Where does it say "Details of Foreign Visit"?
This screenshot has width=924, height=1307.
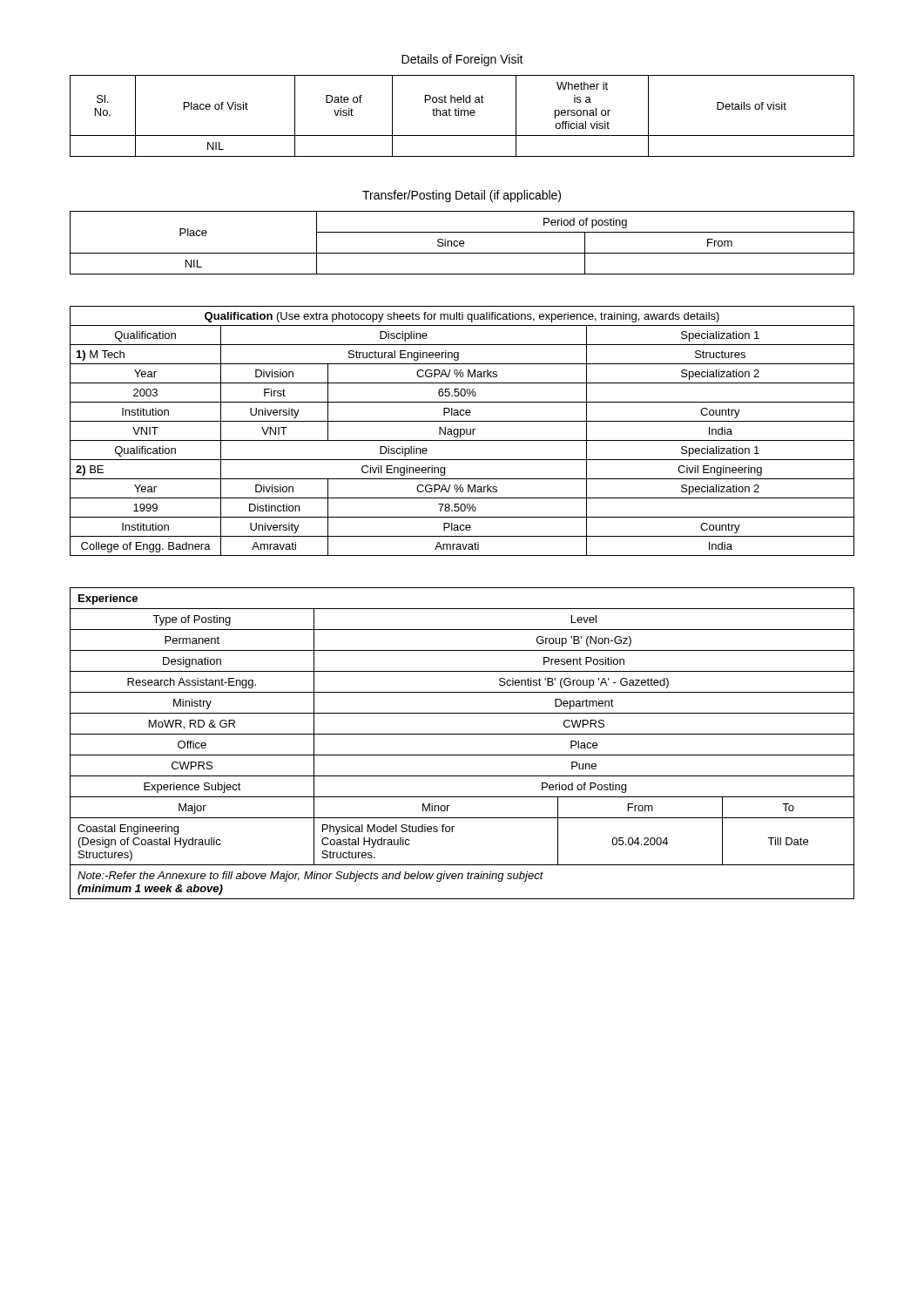(462, 59)
